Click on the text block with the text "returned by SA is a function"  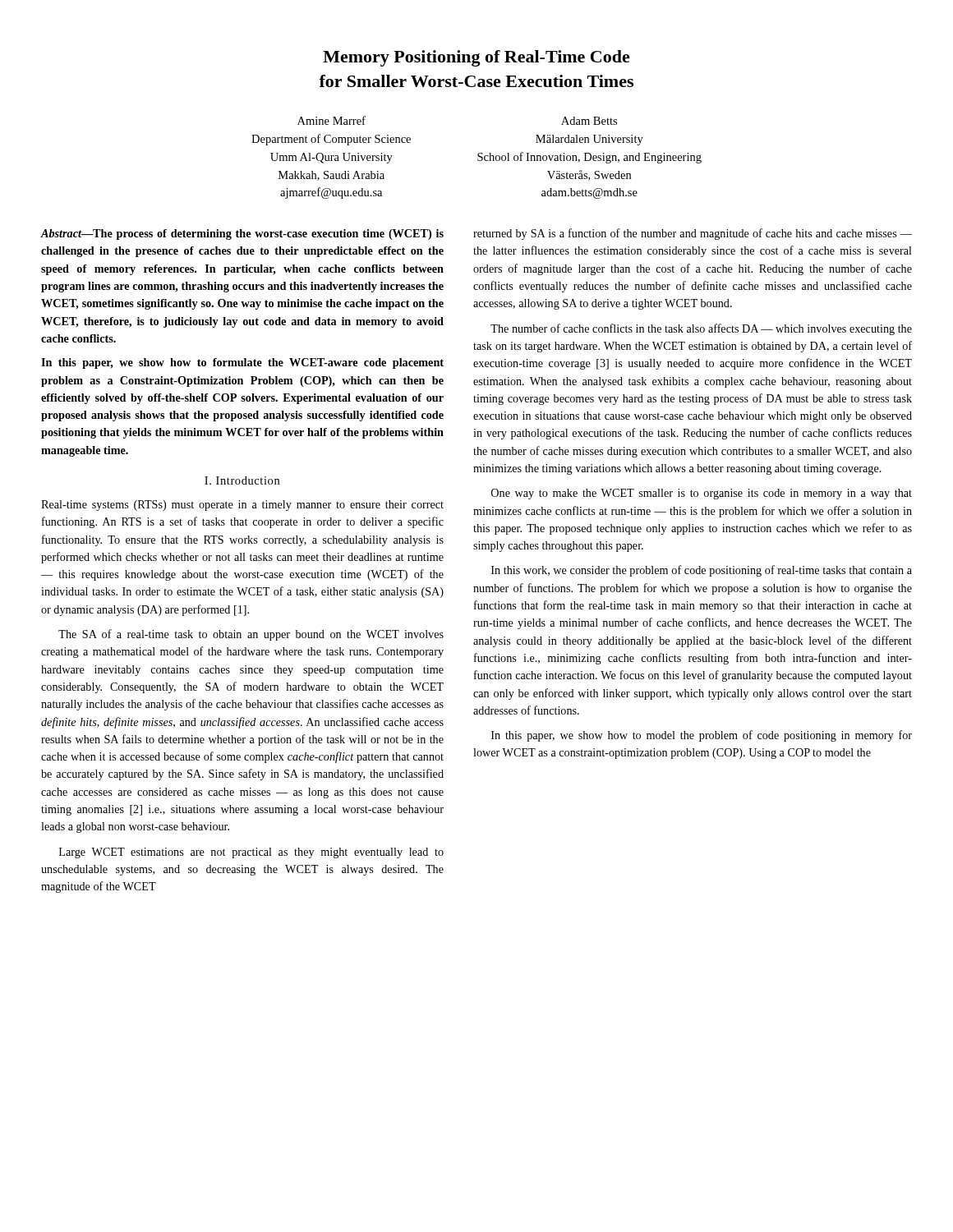693,494
